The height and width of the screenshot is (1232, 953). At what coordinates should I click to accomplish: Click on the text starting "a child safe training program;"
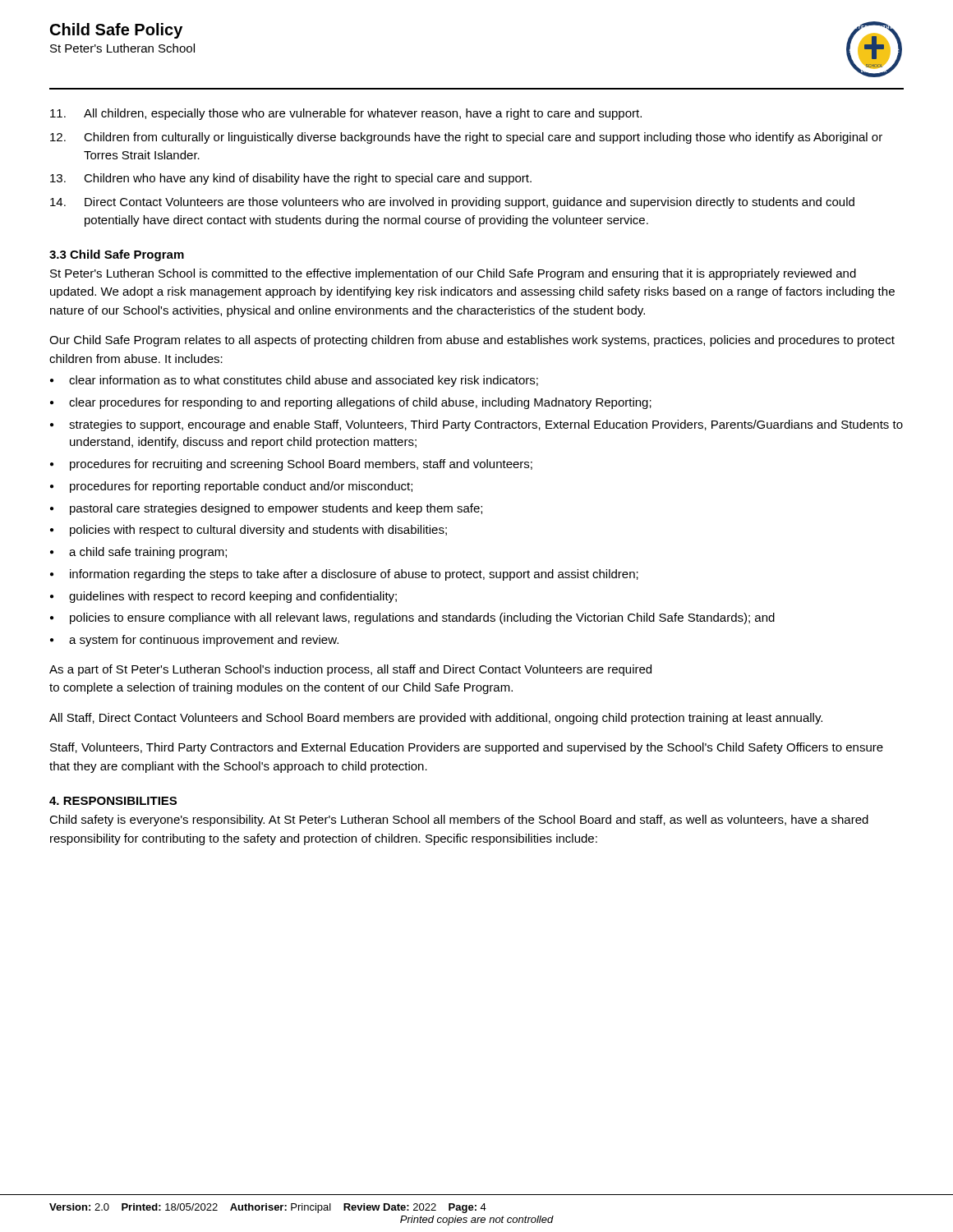tap(148, 552)
